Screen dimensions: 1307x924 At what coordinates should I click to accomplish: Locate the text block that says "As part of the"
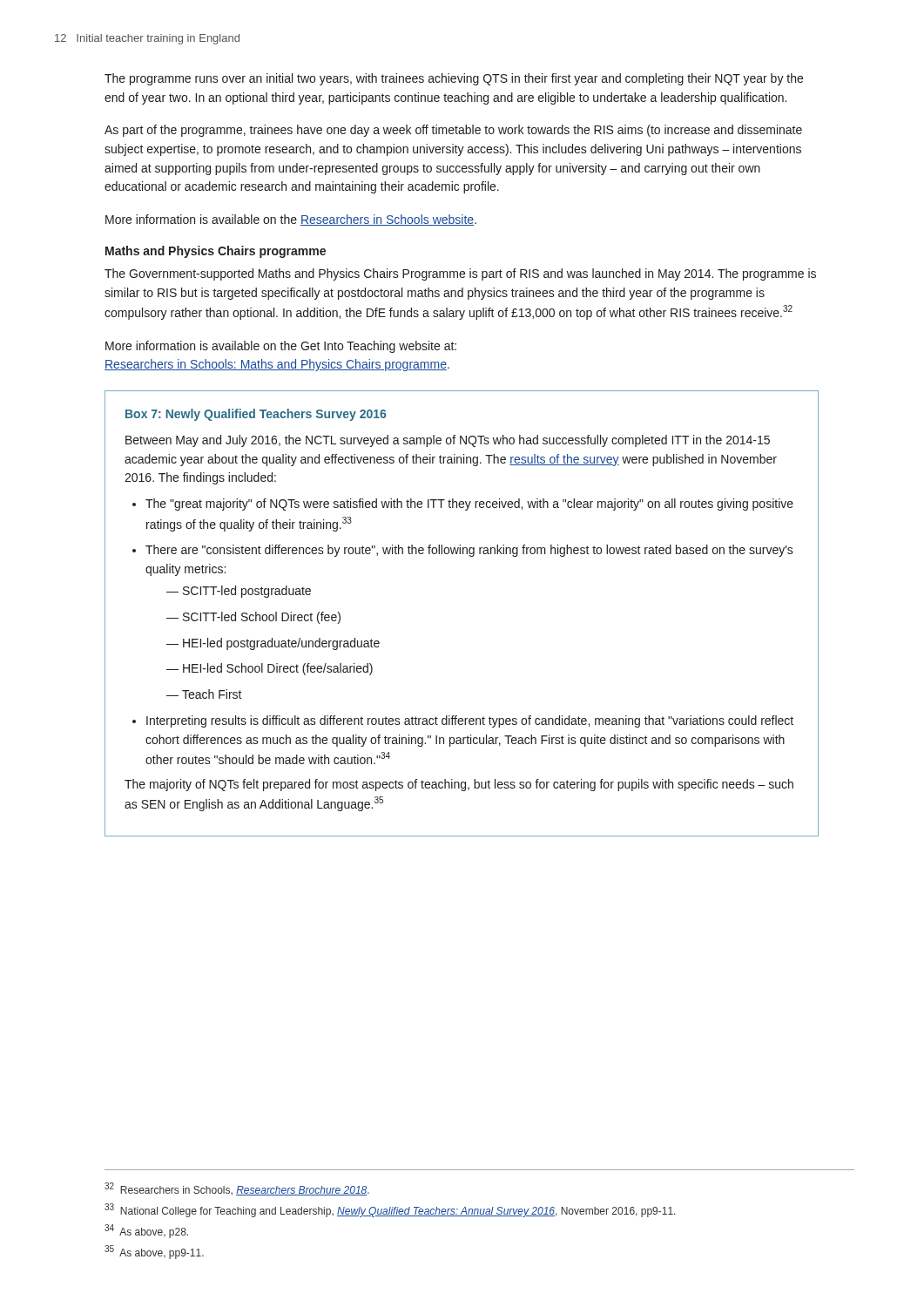tap(453, 158)
